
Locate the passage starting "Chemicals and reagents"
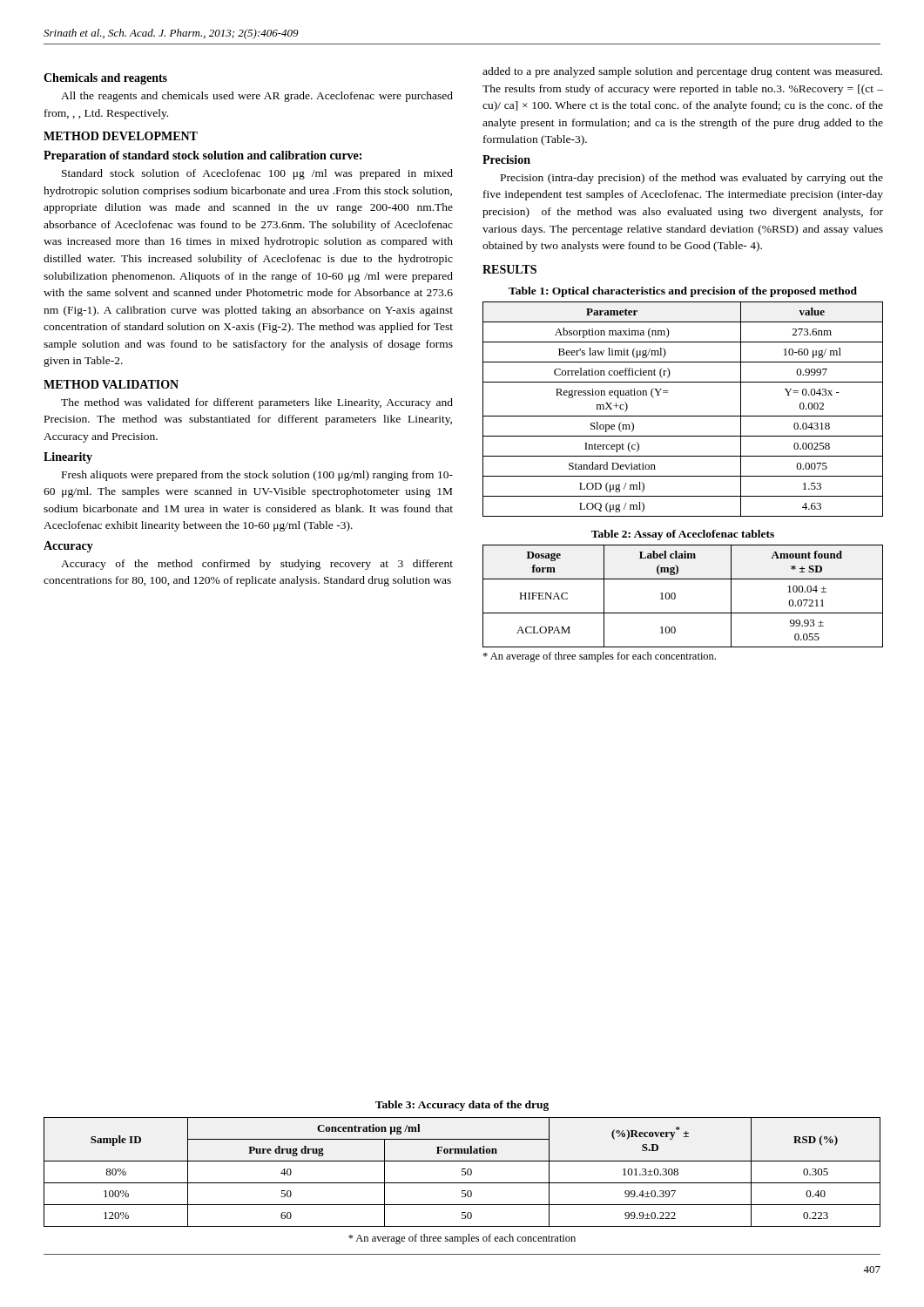click(105, 78)
